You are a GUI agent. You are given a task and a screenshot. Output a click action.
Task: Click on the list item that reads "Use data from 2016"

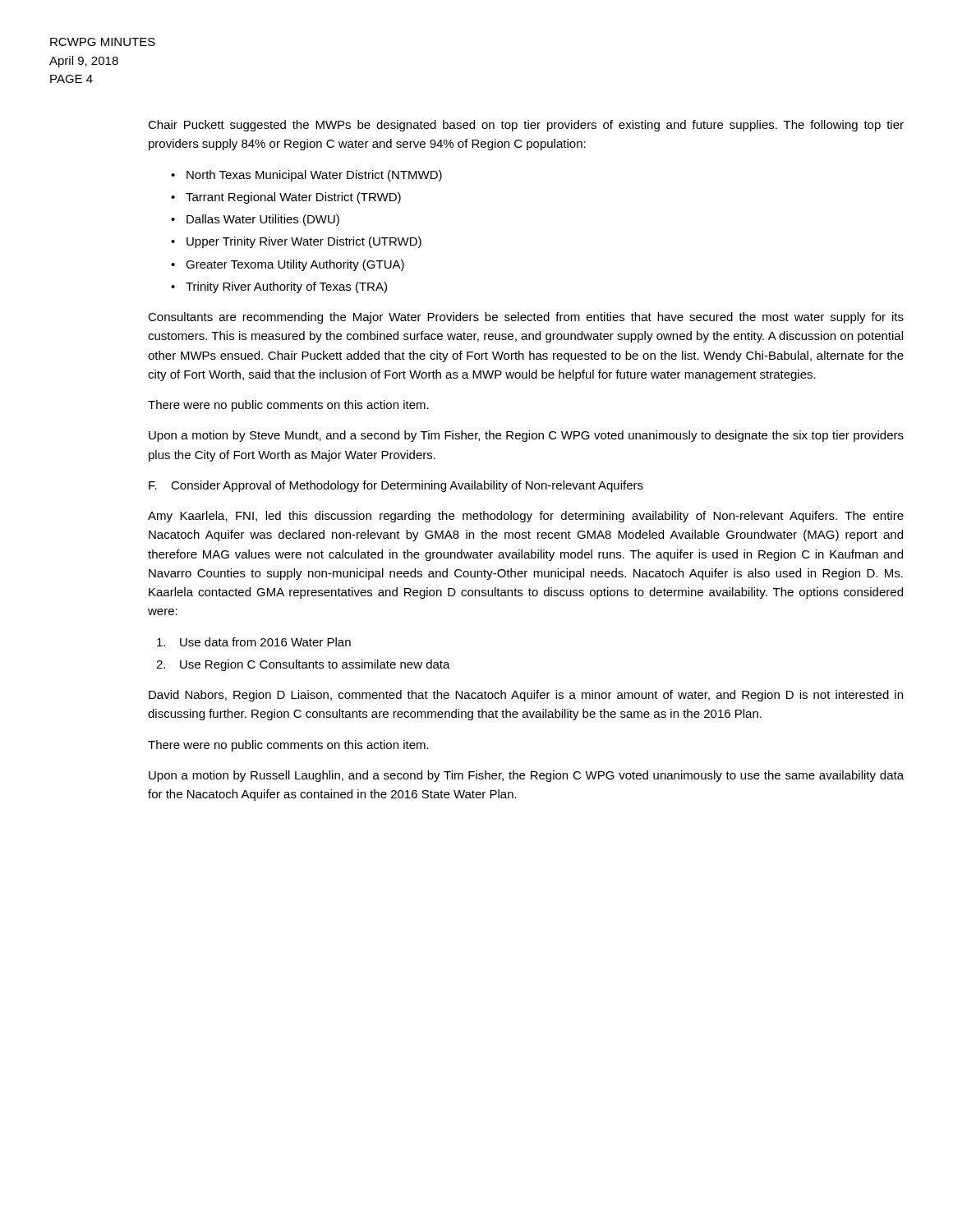tap(265, 641)
